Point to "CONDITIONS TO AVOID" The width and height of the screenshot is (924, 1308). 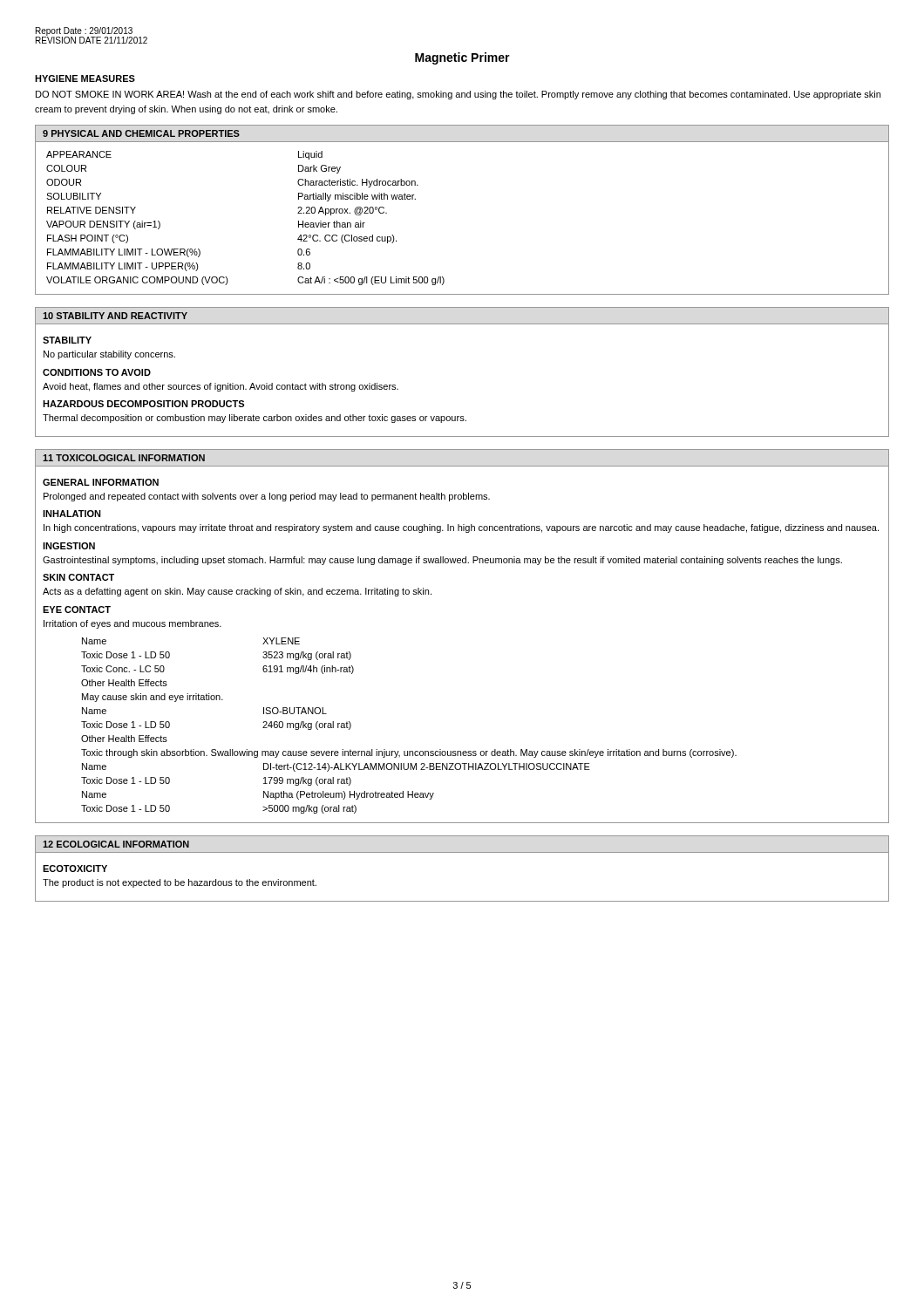point(97,372)
